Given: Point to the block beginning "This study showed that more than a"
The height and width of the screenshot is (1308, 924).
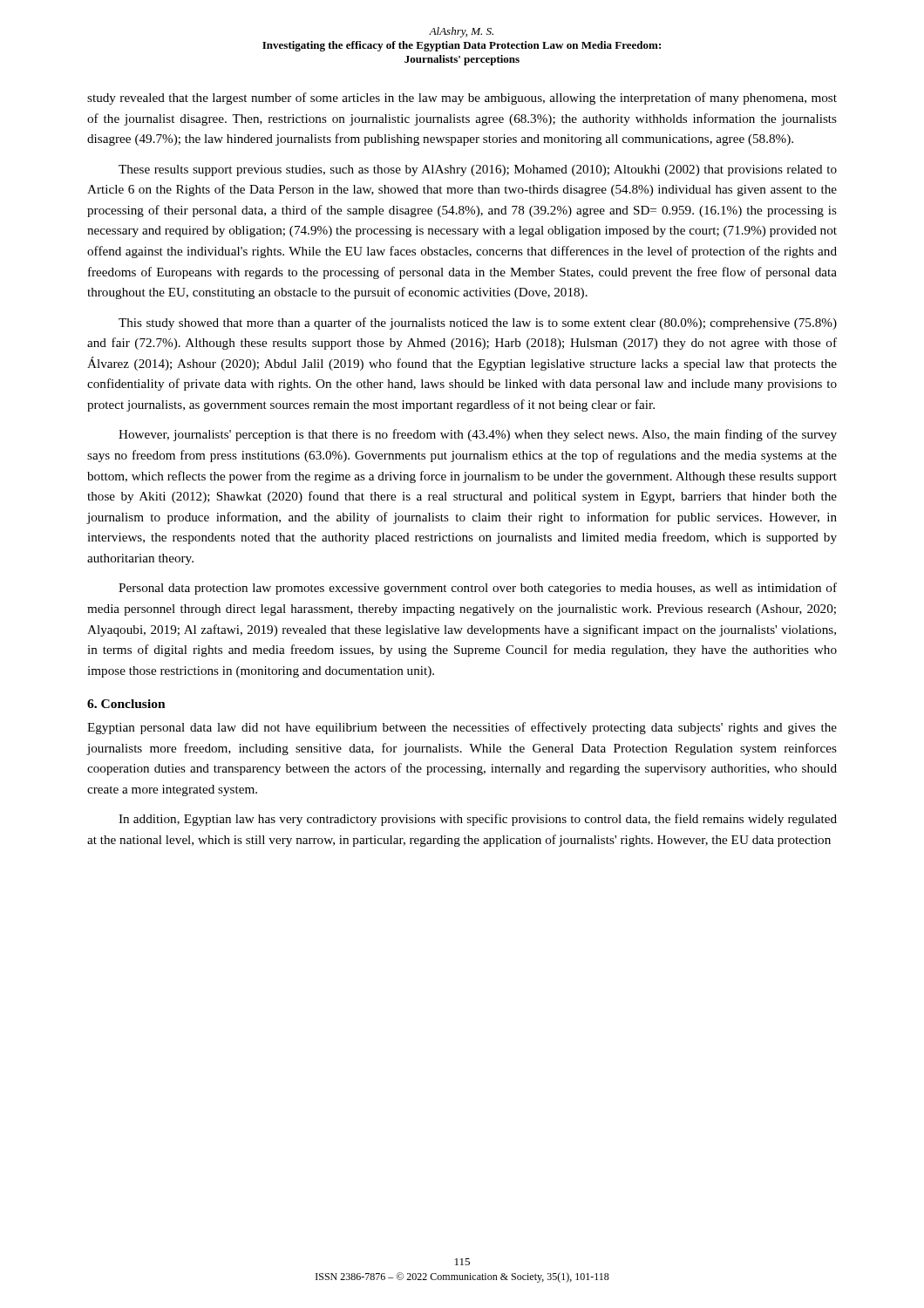Looking at the screenshot, I should [x=462, y=363].
